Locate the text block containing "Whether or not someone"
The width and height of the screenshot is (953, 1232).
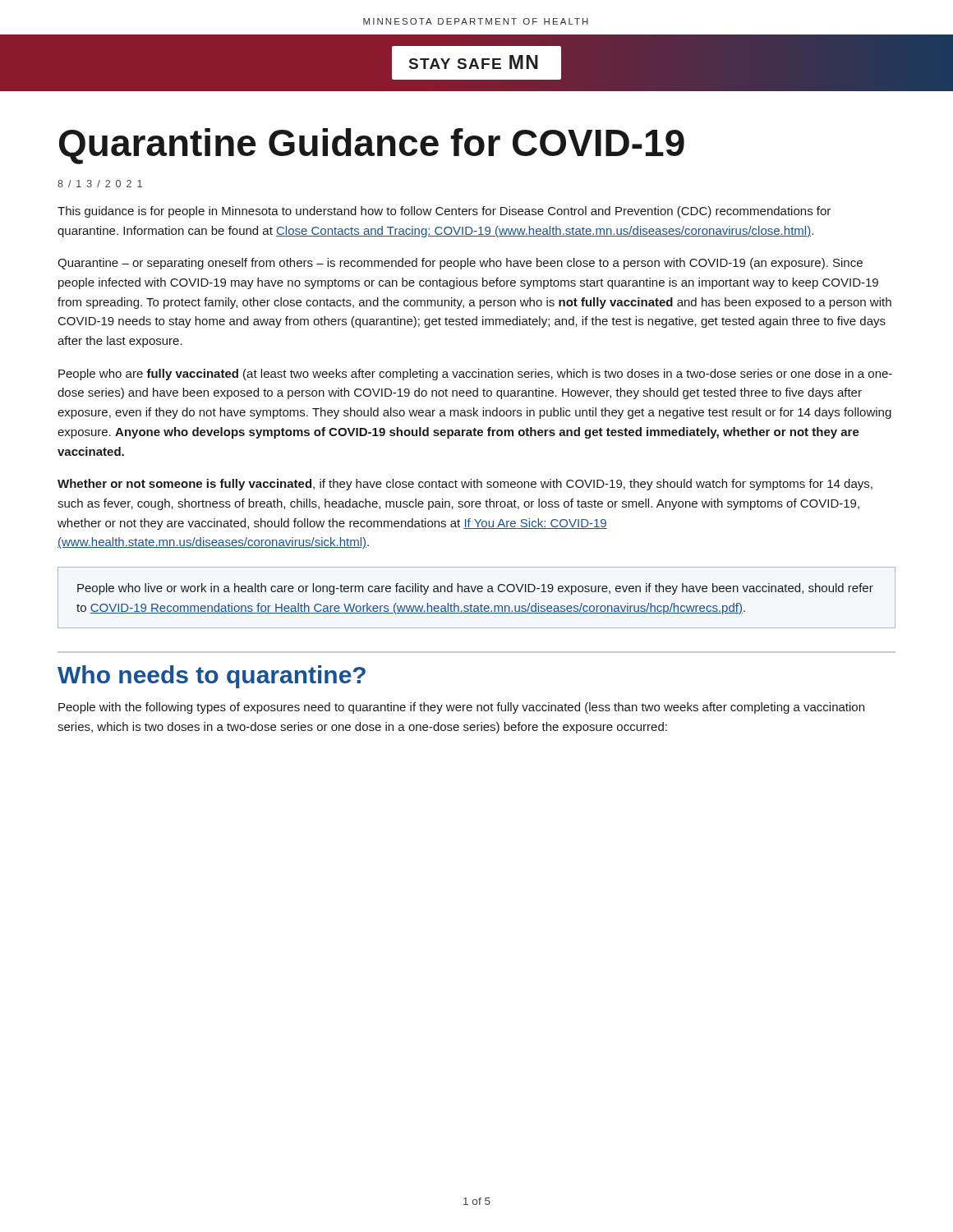click(465, 513)
